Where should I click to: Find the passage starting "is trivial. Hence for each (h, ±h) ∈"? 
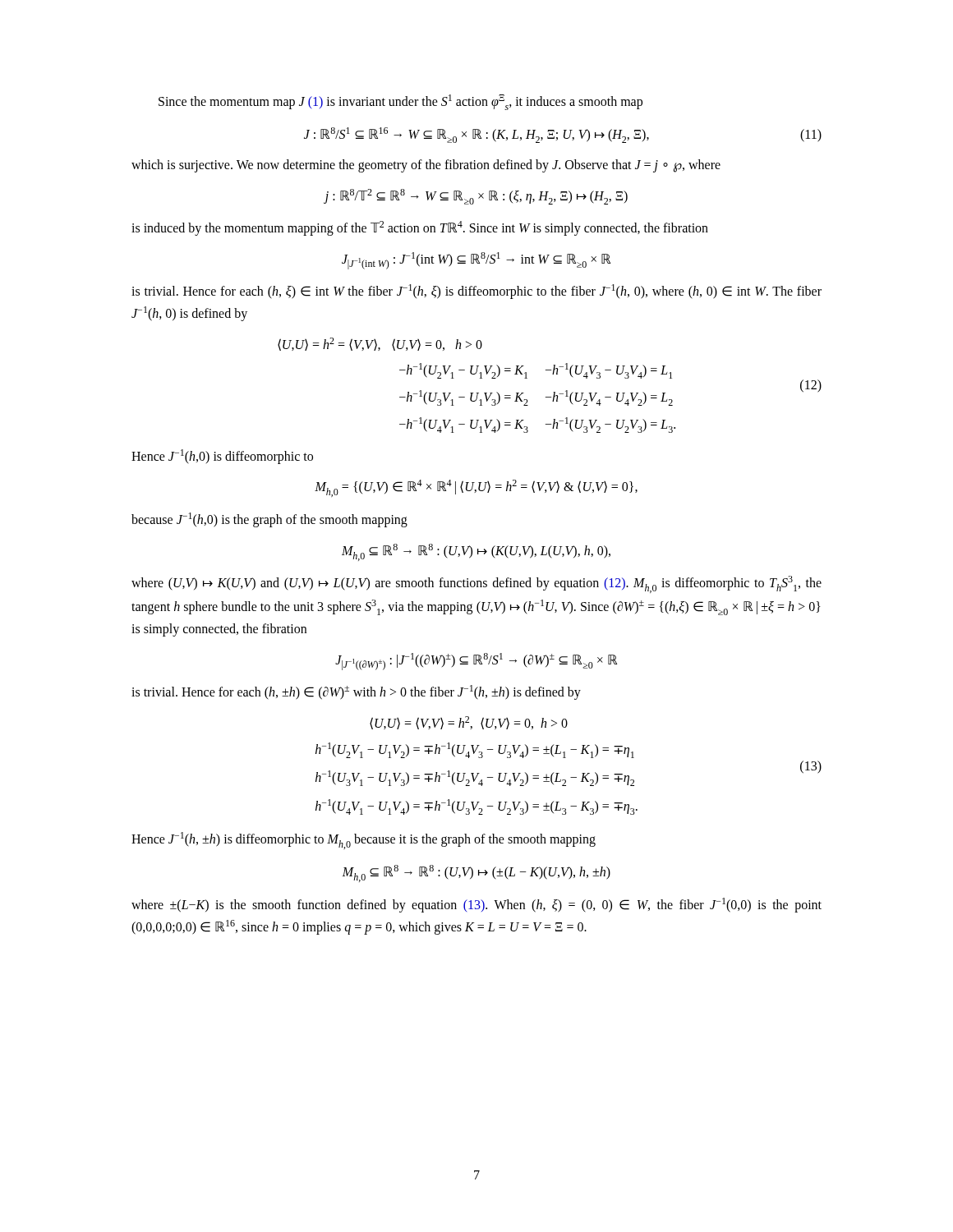pyautogui.click(x=356, y=691)
